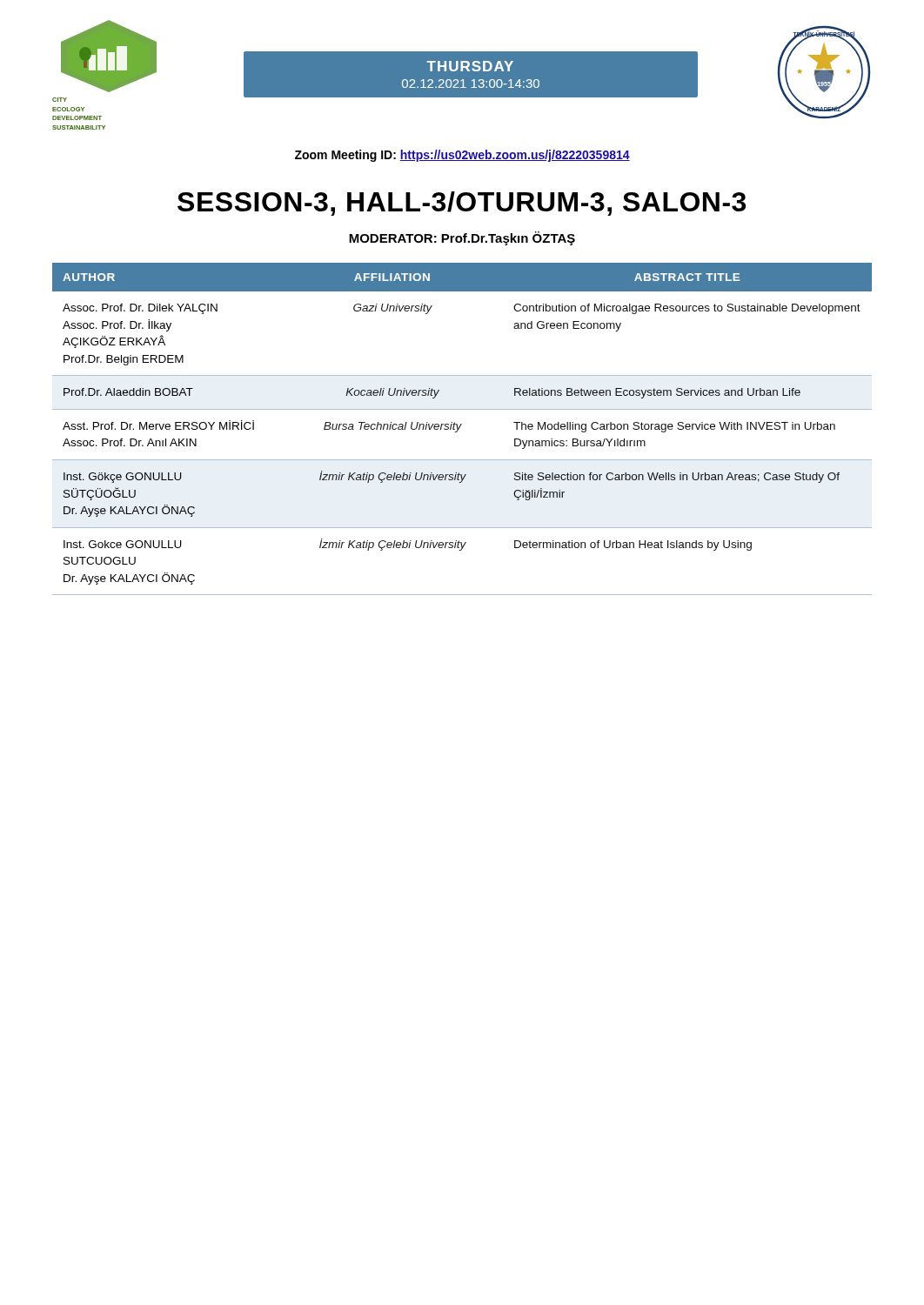Screen dimensions: 1305x924
Task: Select a table
Action: coord(462,429)
